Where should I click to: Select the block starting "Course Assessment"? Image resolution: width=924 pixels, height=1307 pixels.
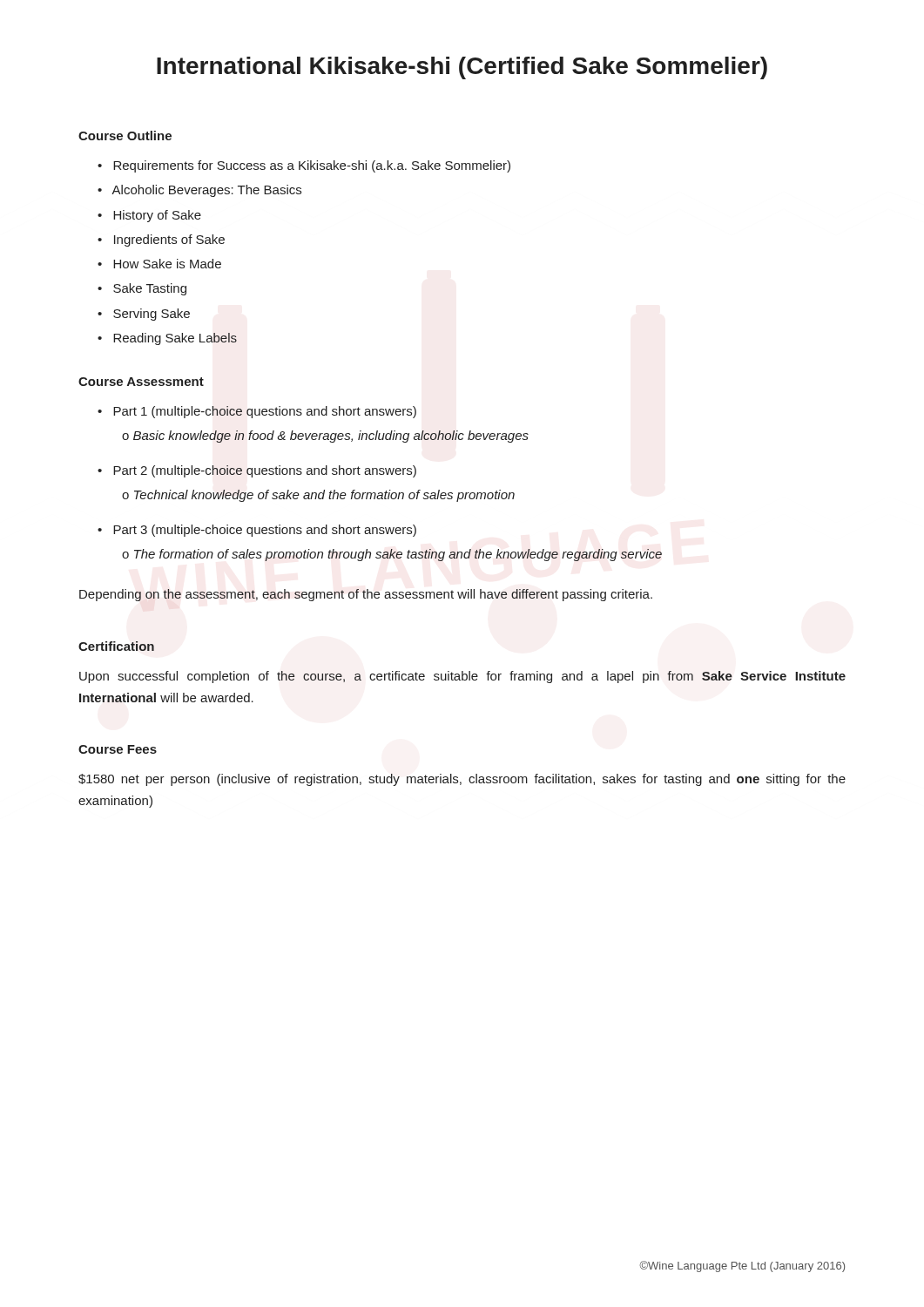click(x=141, y=381)
